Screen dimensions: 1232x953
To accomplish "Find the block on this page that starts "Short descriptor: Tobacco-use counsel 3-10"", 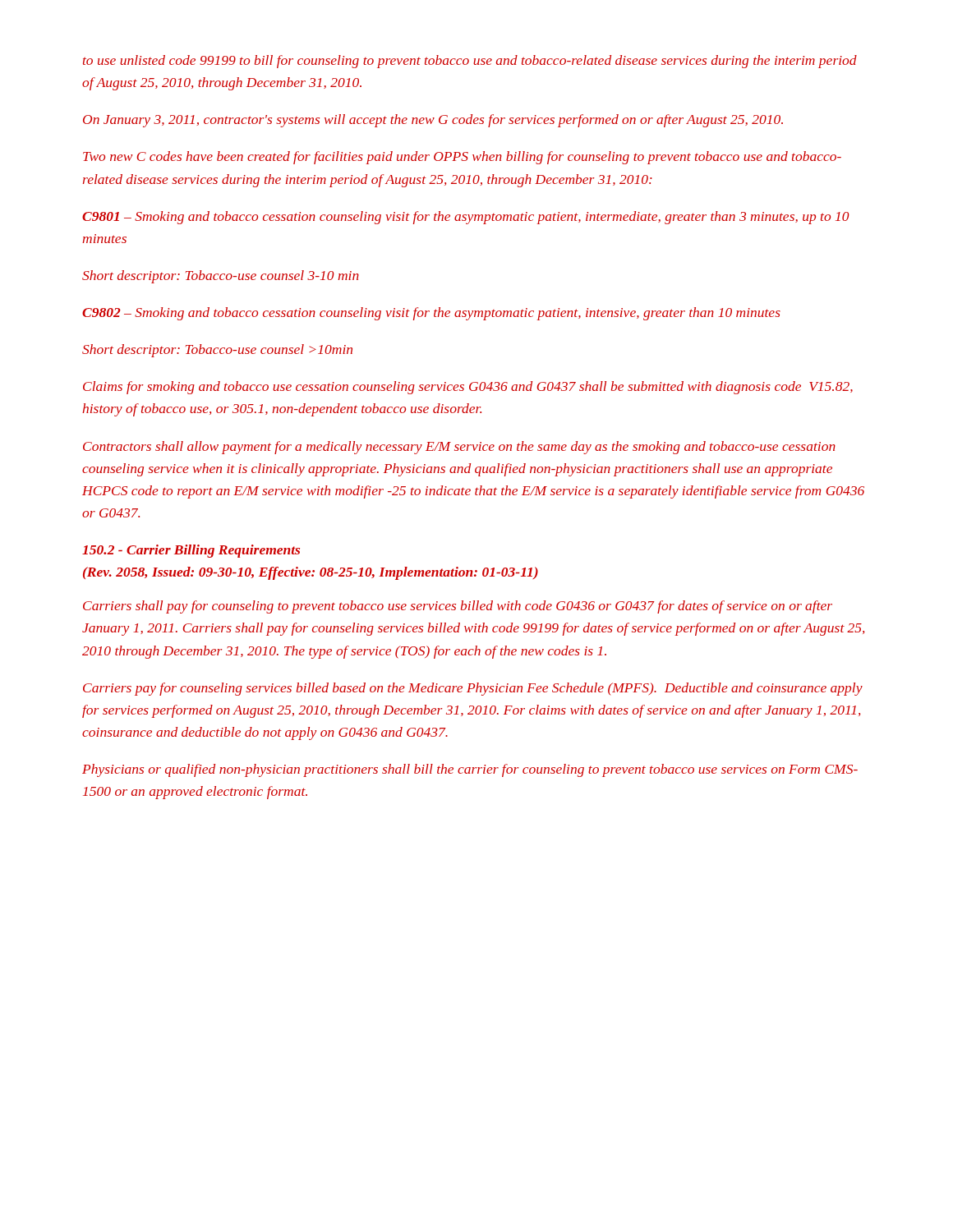I will pos(221,275).
